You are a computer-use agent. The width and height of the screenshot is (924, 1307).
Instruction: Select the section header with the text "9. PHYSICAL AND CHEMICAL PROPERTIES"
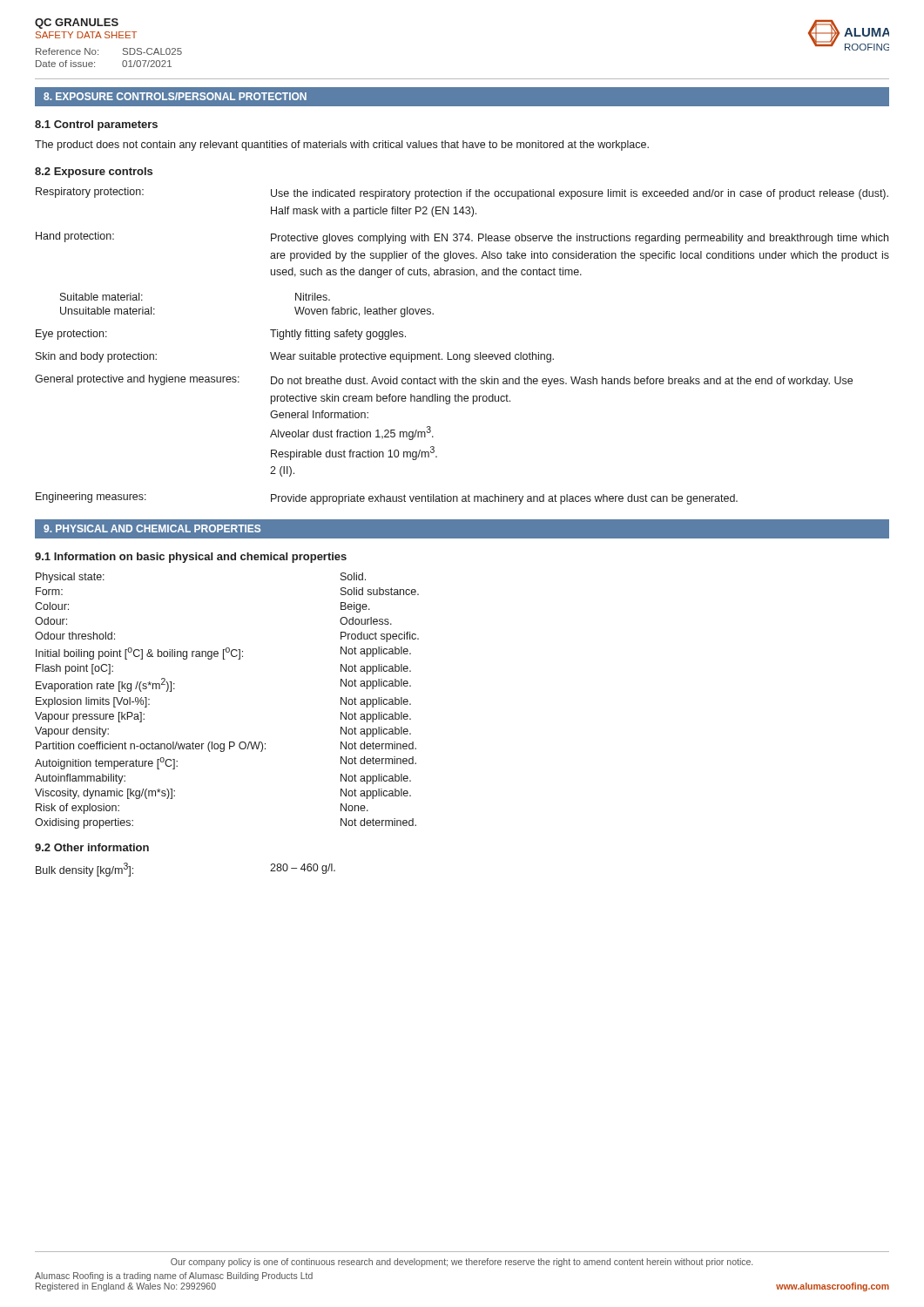pos(152,529)
